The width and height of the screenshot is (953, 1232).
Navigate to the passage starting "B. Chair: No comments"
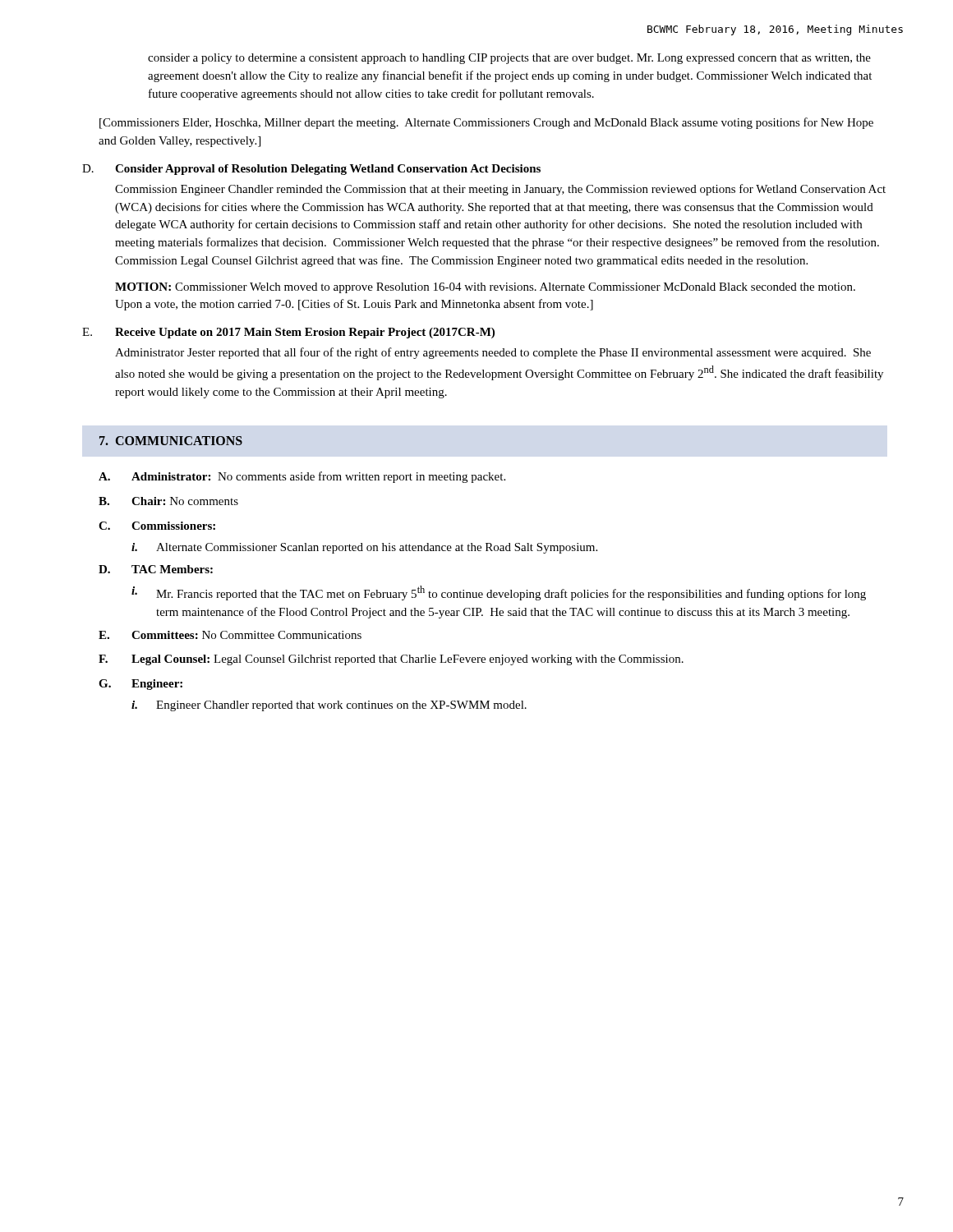pos(168,501)
